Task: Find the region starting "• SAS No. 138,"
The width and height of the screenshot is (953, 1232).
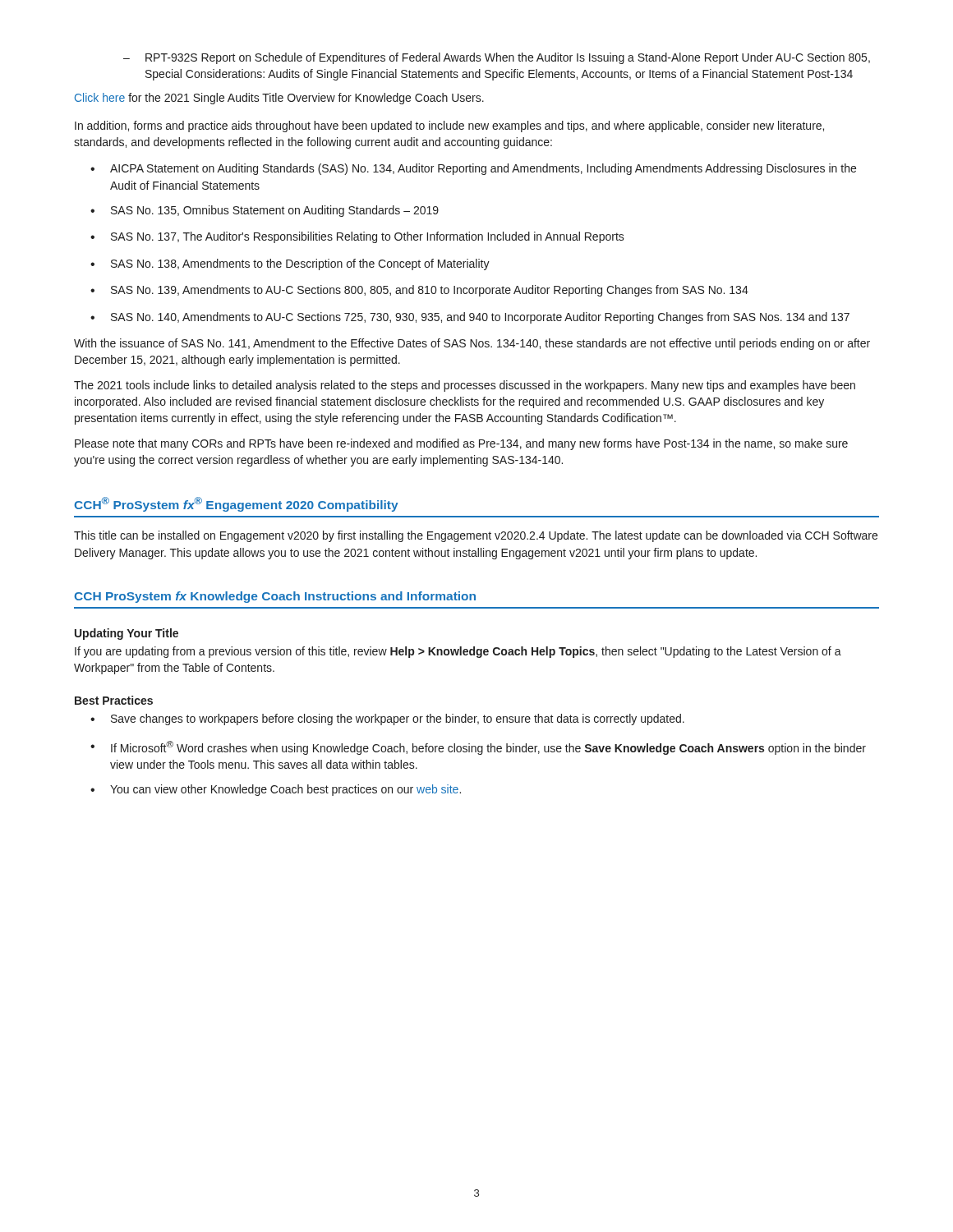Action: (485, 265)
